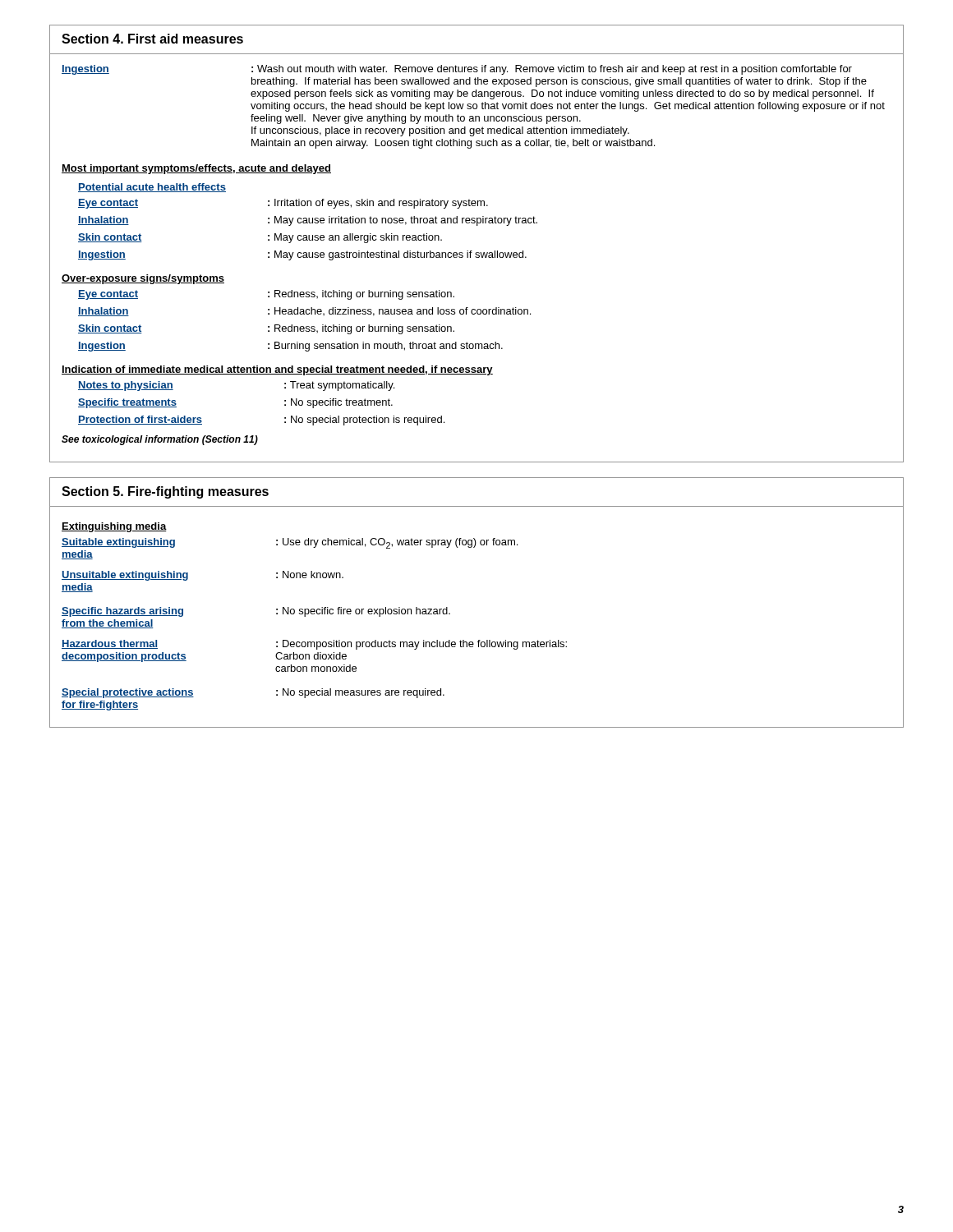
Task: Navigate to the element starting "Inhalation : May cause"
Action: point(485,220)
